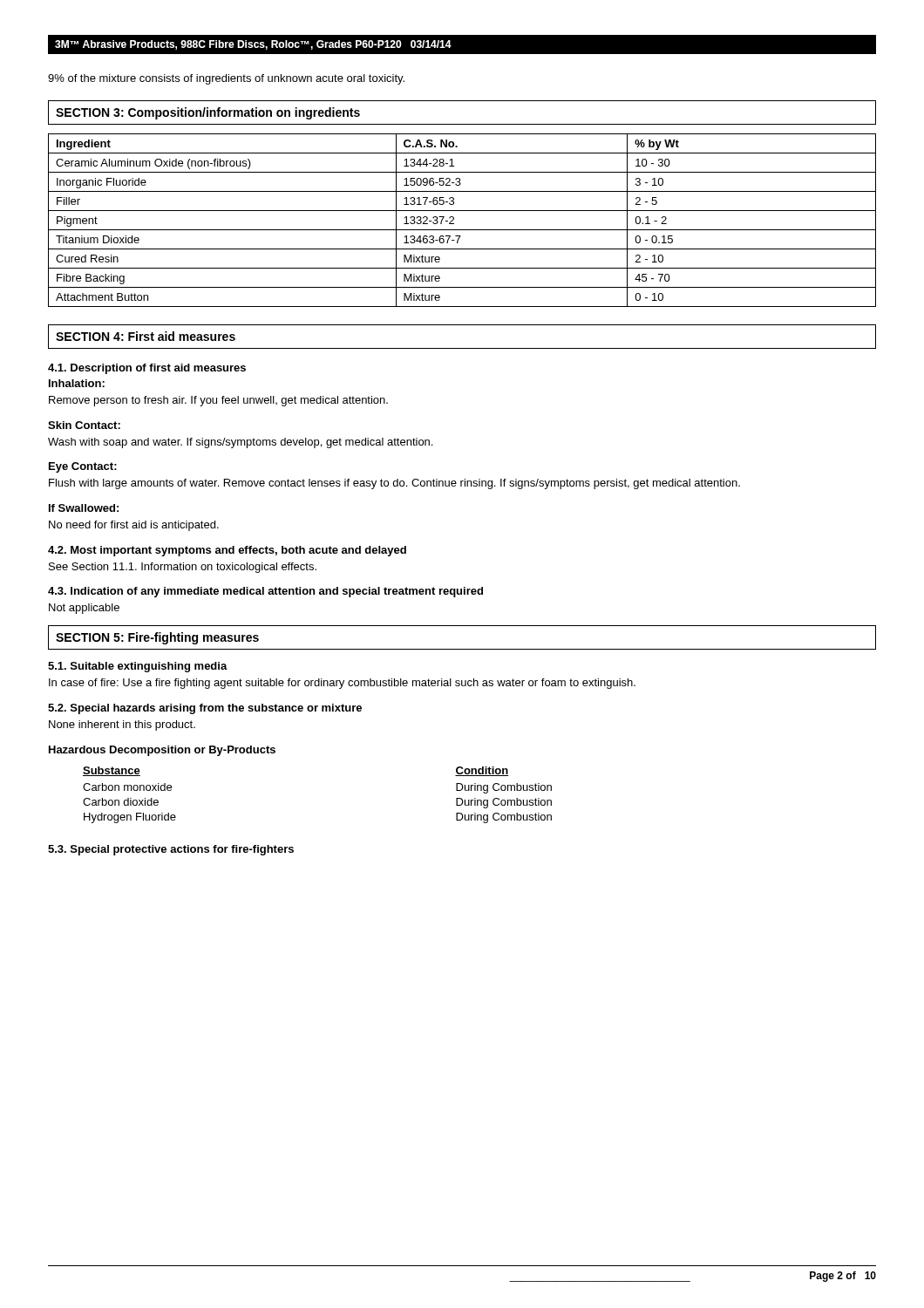
Task: Locate the text starting "9% of the mixture consists"
Action: [x=226, y=79]
